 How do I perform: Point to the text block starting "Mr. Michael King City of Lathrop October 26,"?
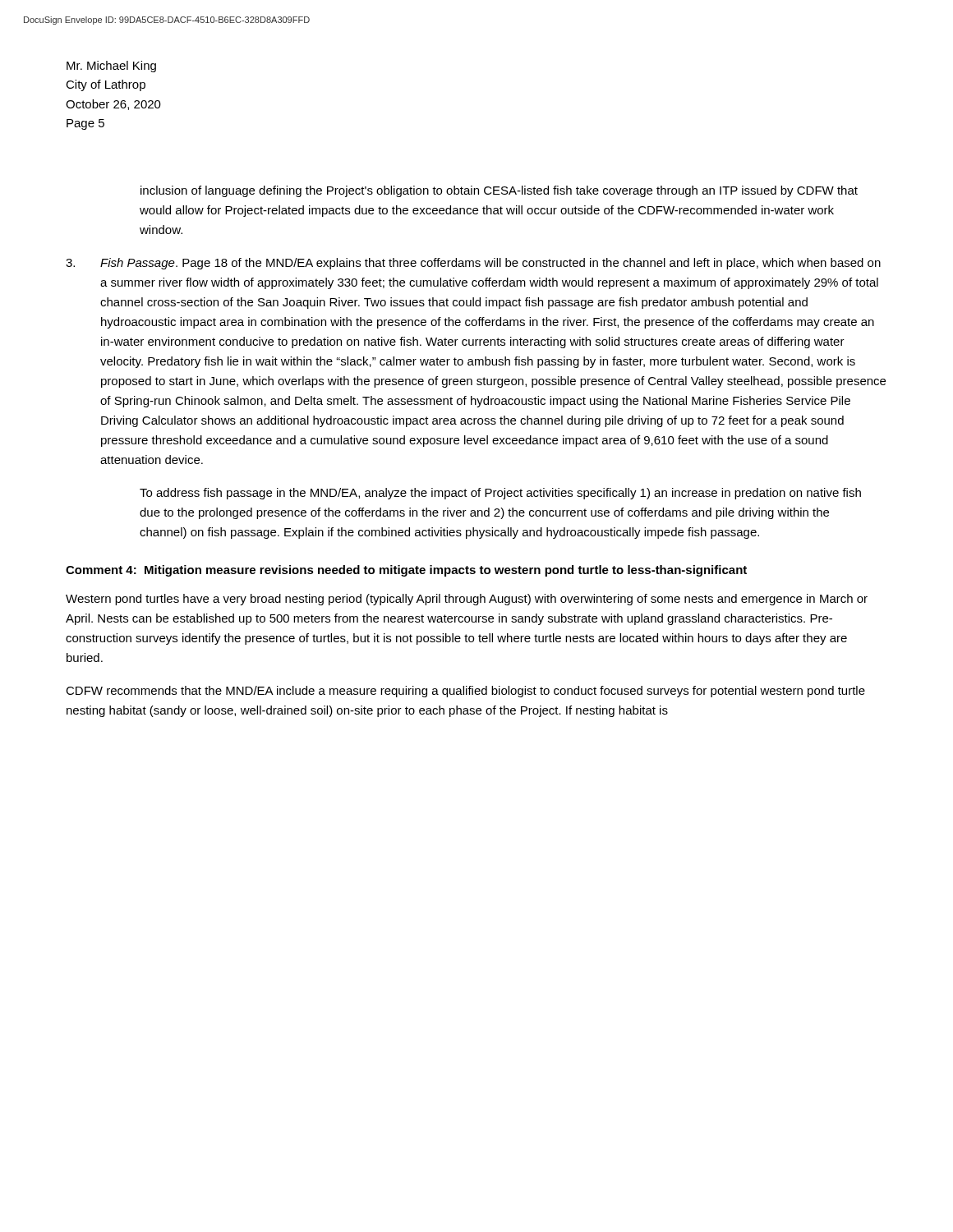113,94
